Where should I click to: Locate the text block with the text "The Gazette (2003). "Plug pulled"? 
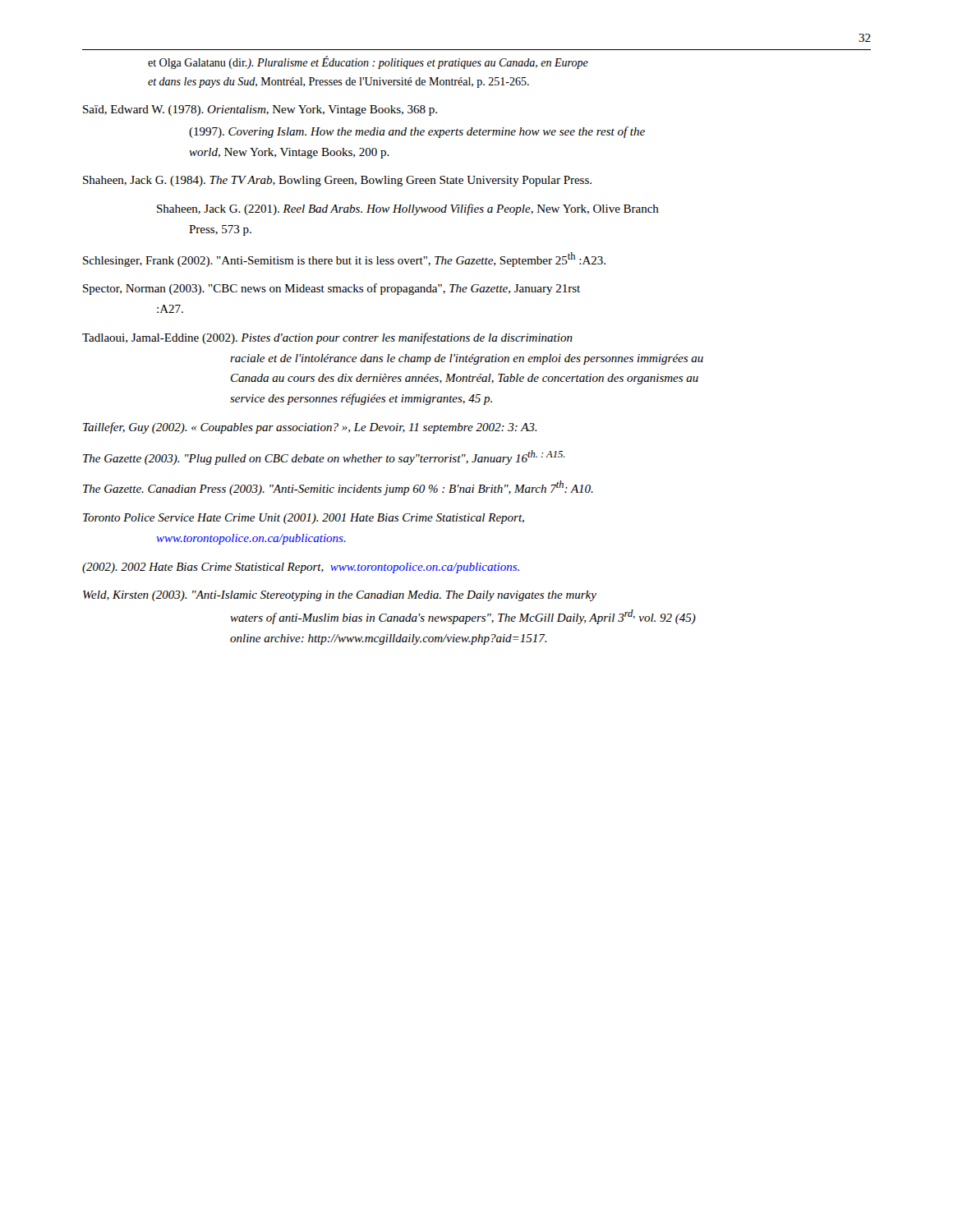(x=476, y=457)
